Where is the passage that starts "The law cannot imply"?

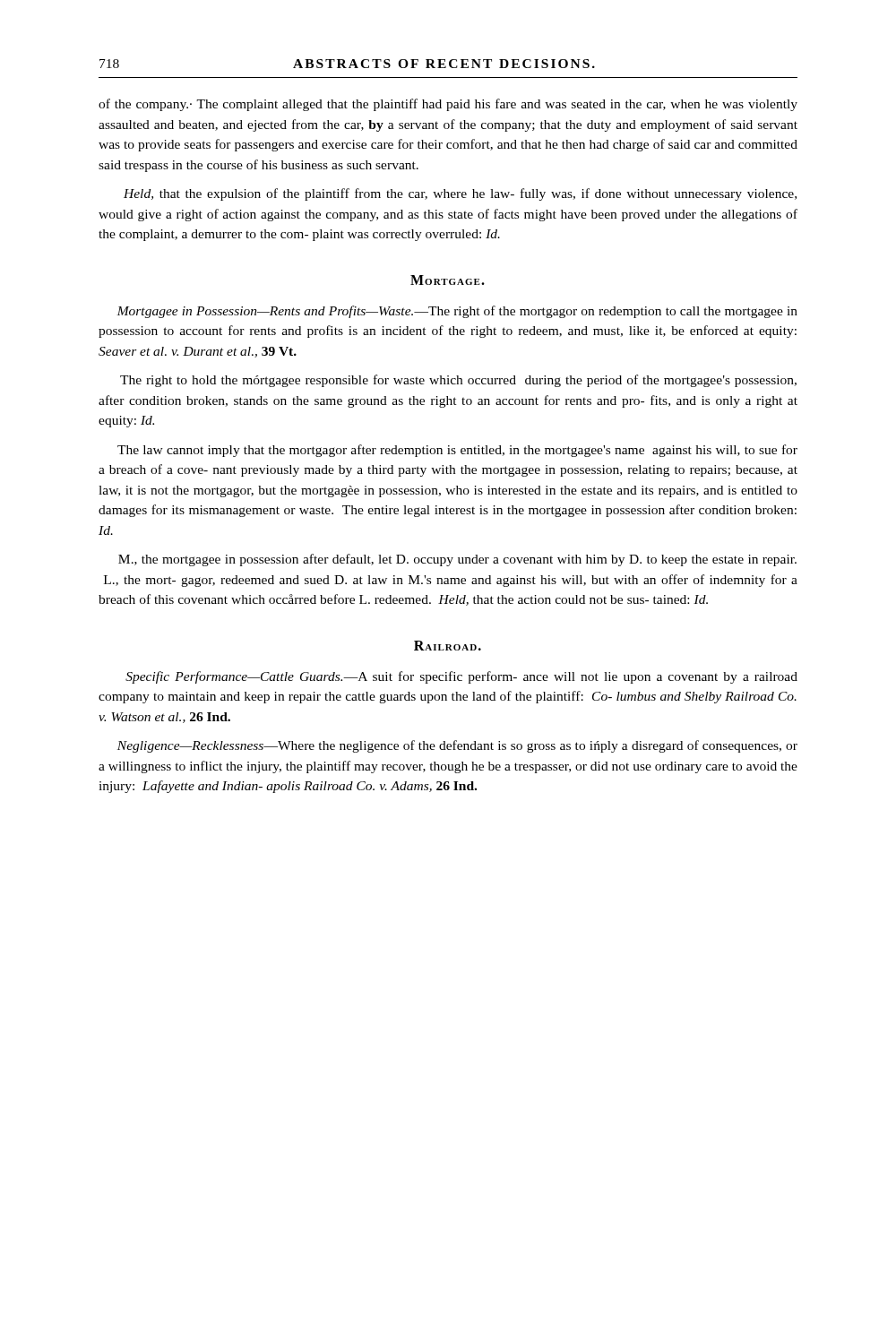pos(448,489)
